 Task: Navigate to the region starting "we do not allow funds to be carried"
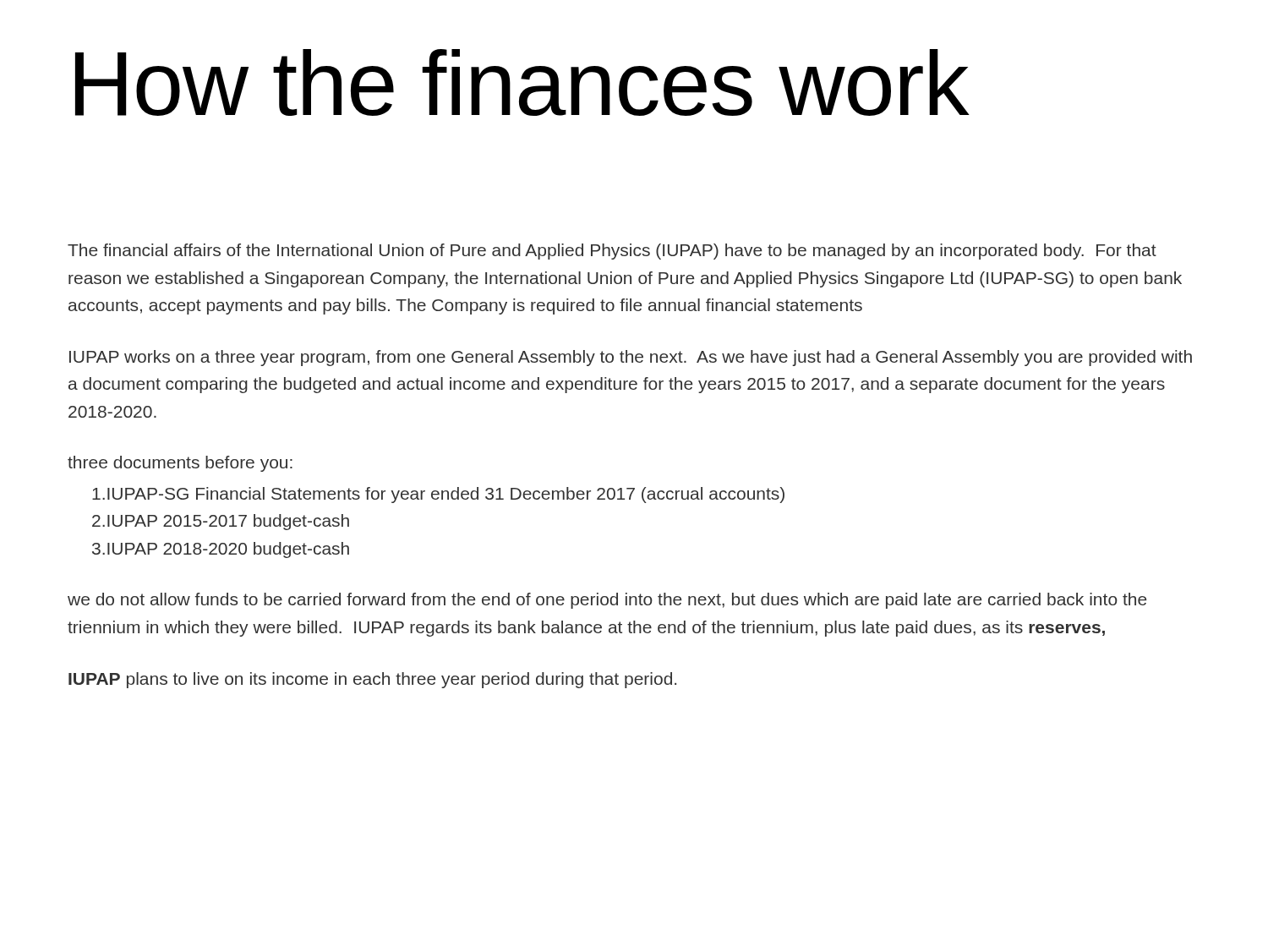[607, 613]
